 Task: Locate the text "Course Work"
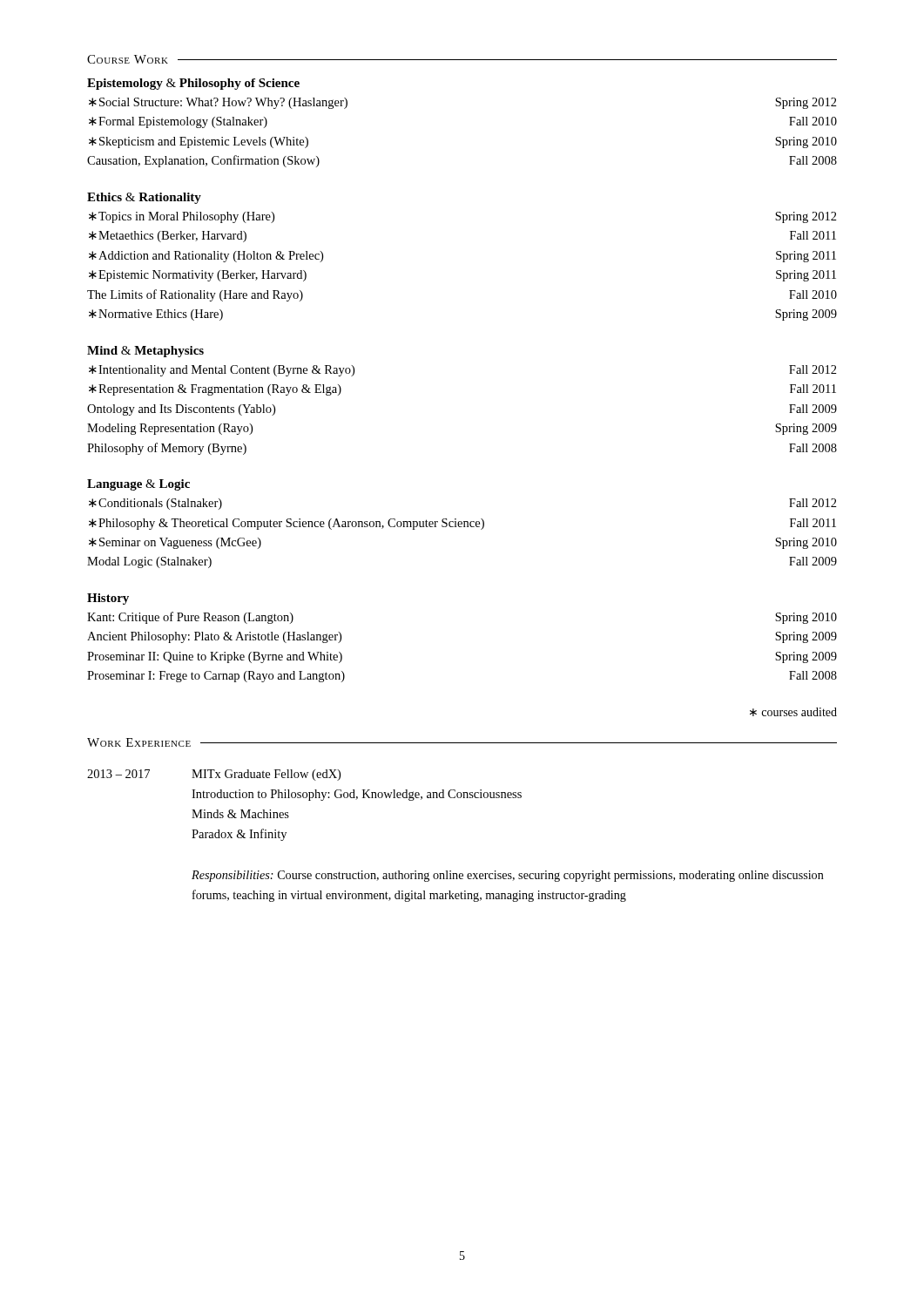click(462, 60)
